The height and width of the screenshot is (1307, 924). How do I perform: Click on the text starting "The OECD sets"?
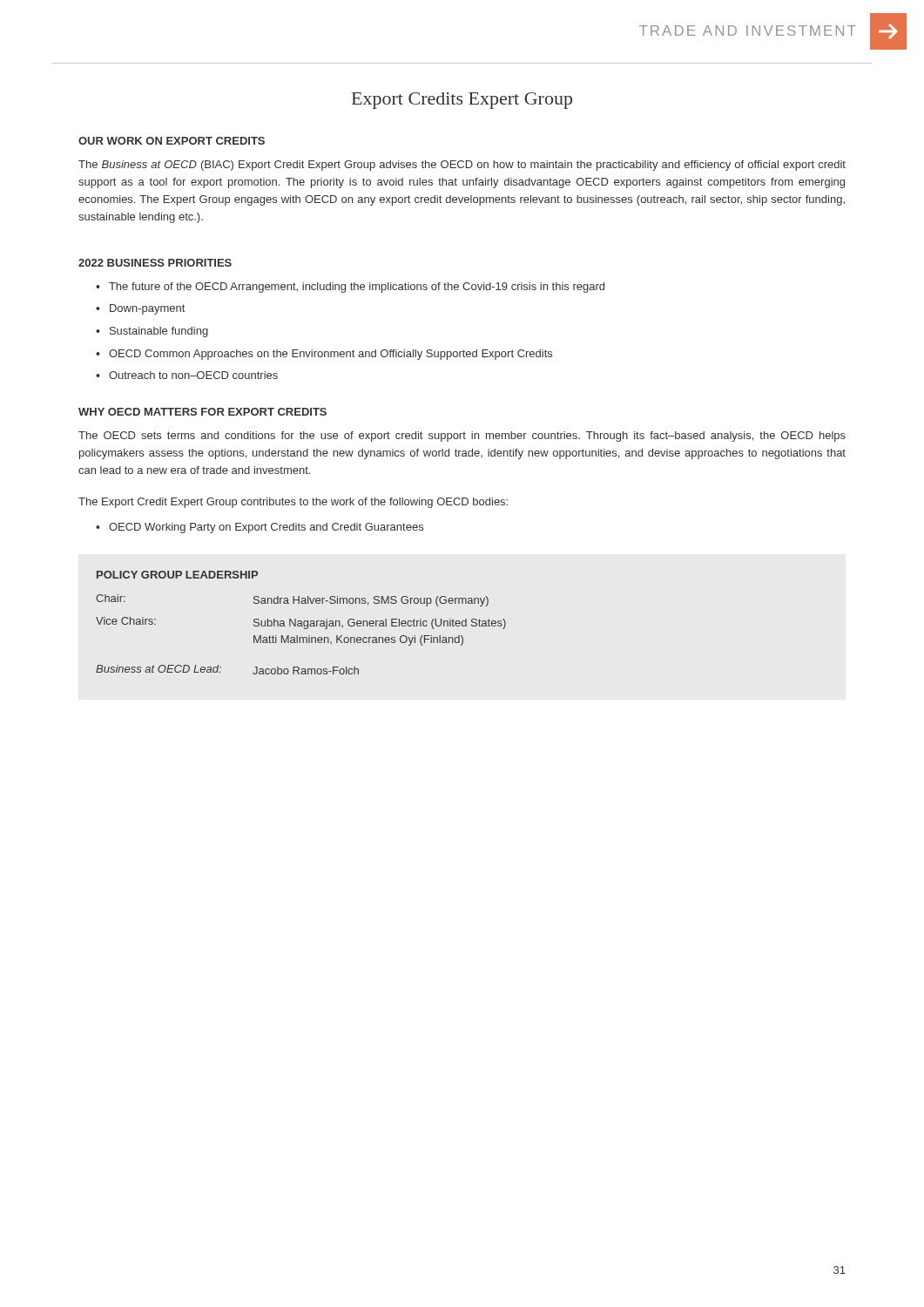tap(462, 453)
